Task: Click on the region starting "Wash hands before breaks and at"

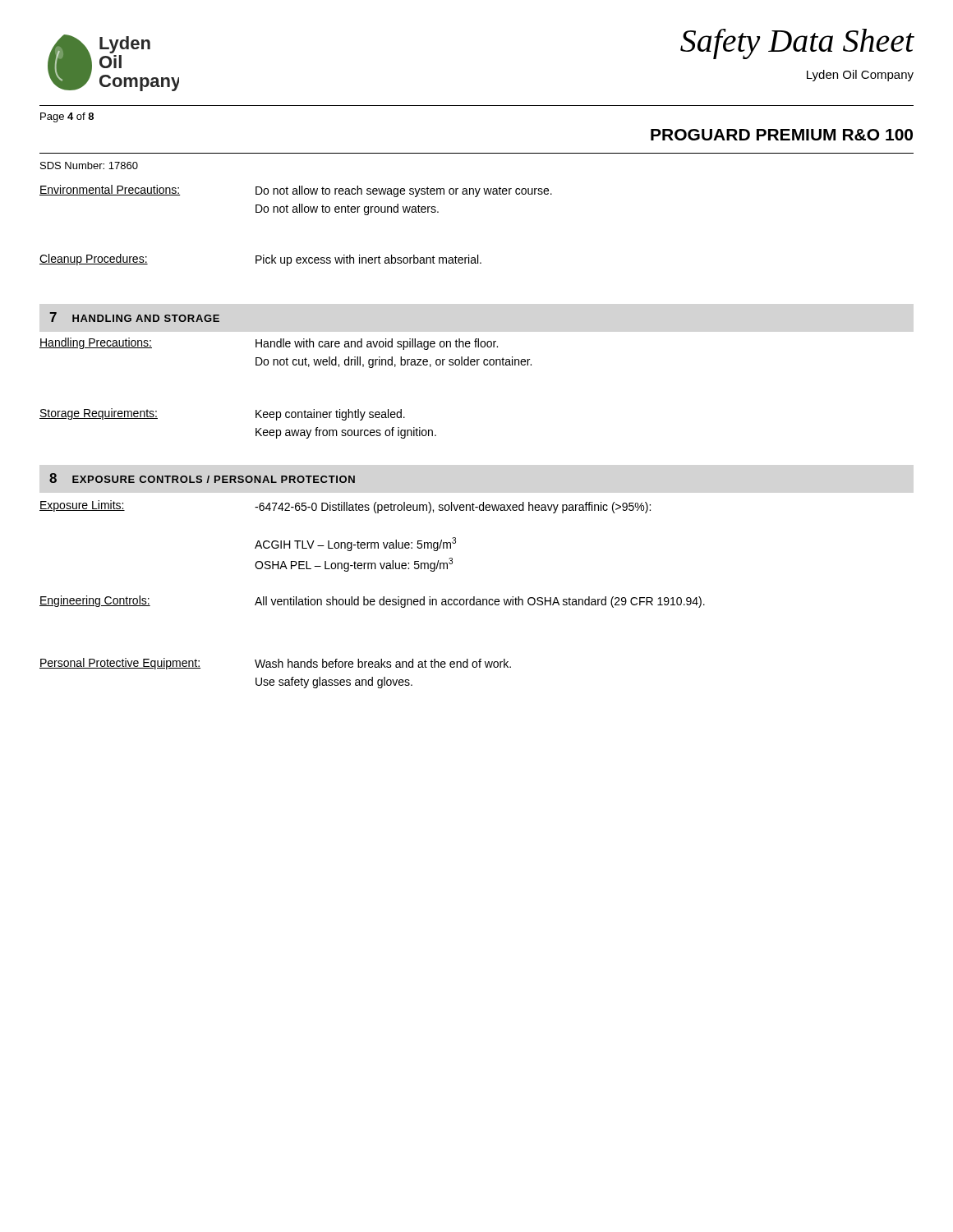Action: (383, 673)
